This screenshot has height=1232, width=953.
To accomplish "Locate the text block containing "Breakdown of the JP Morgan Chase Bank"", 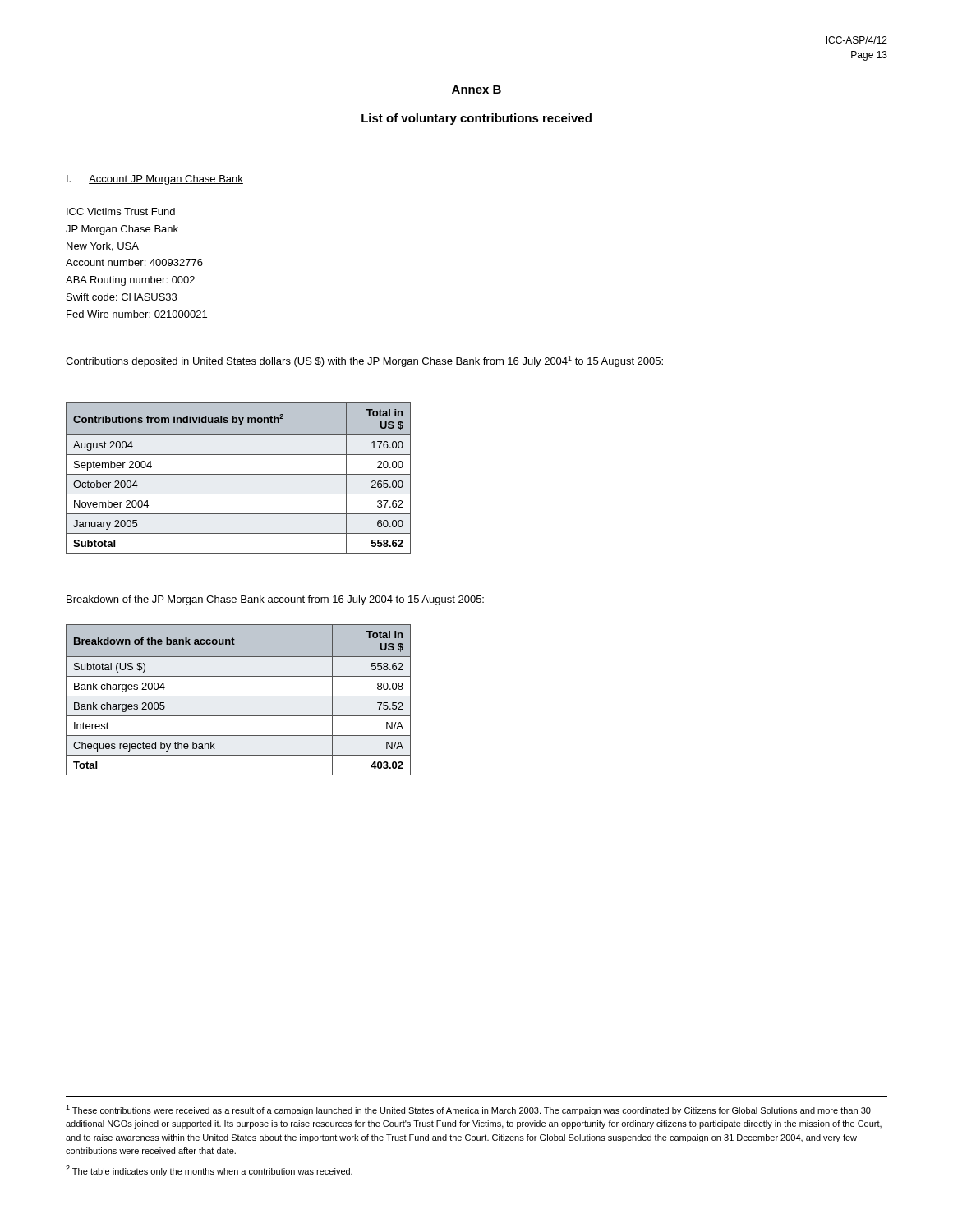I will click(275, 599).
